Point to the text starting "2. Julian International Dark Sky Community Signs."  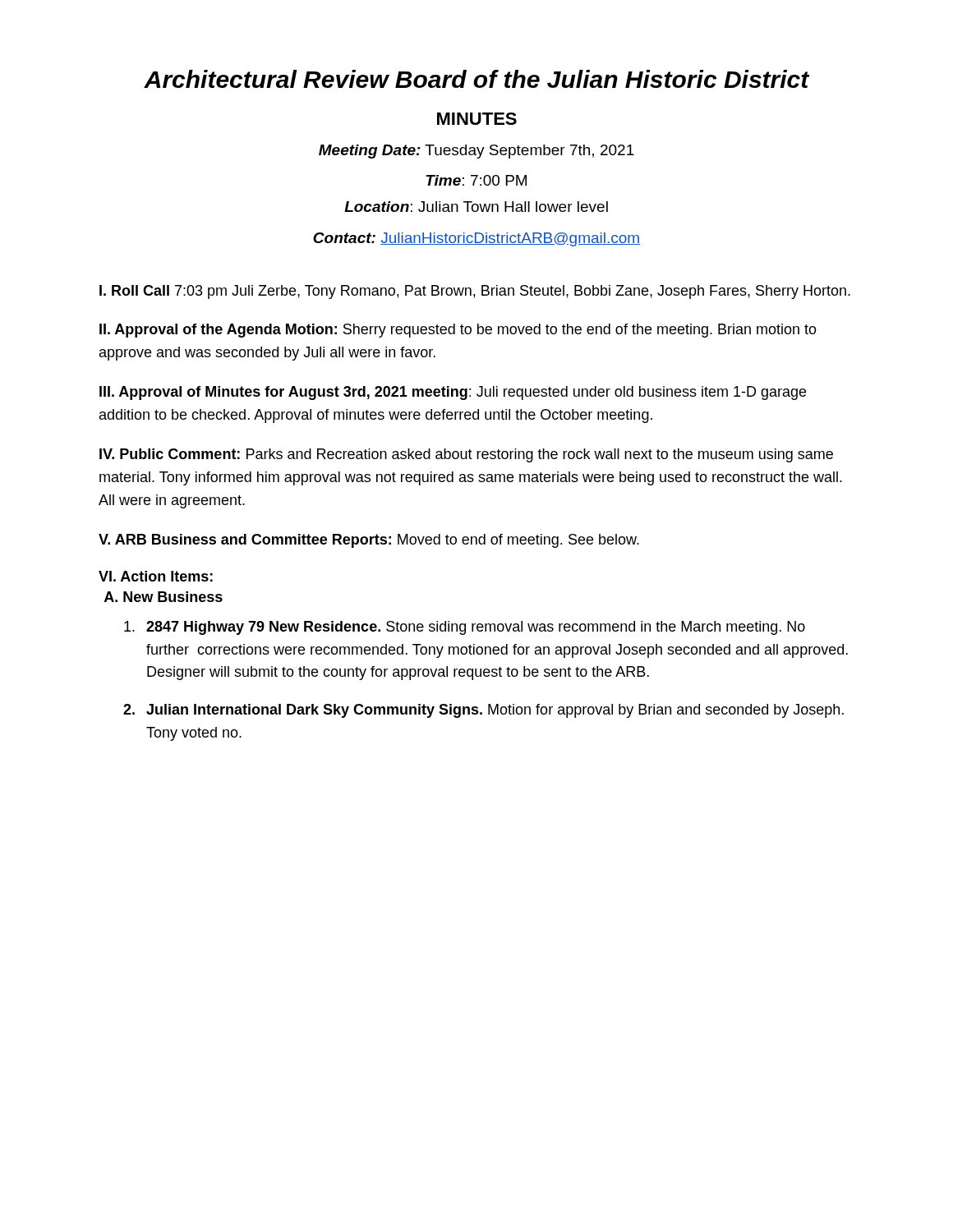(489, 722)
